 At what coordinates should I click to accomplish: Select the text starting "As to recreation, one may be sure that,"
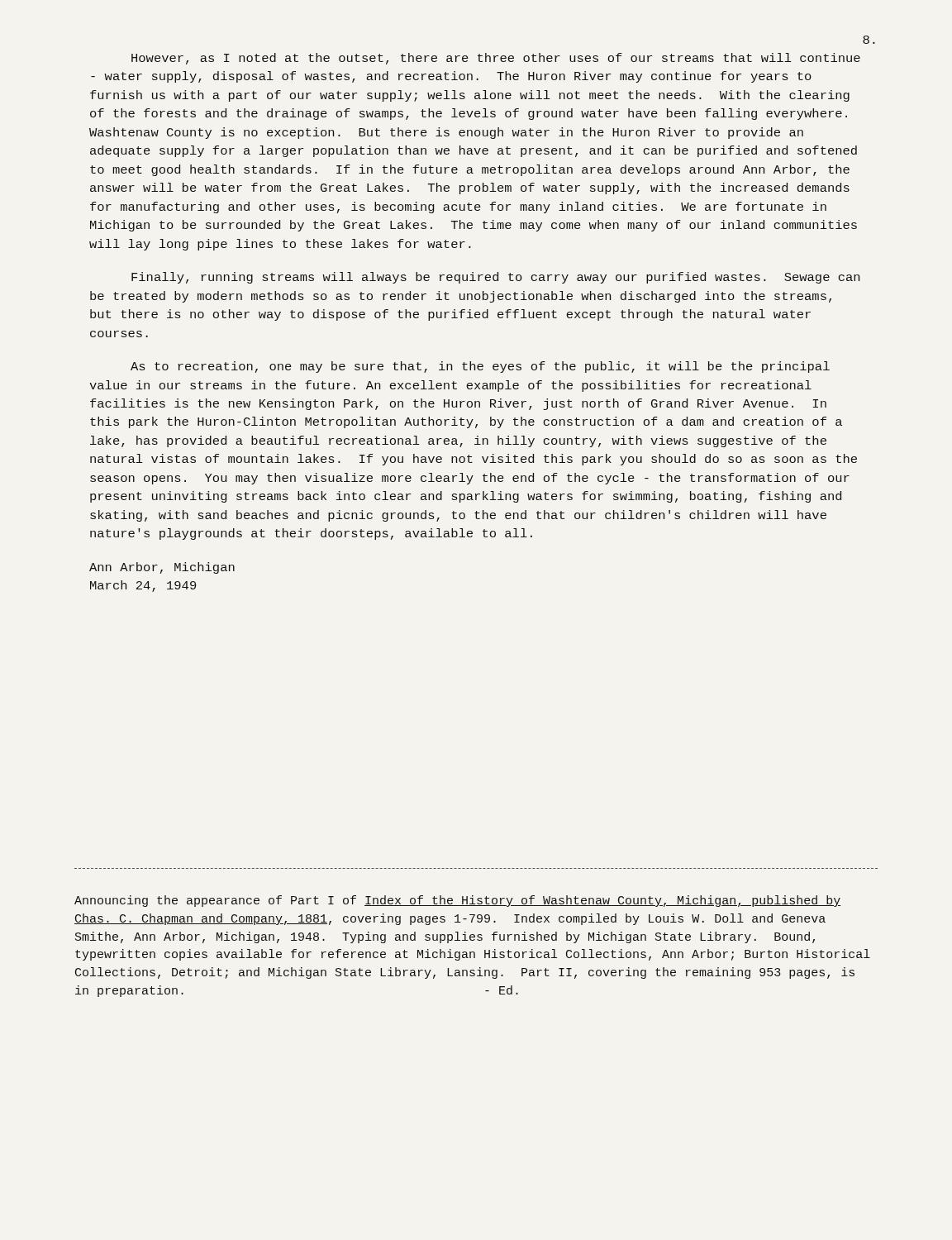click(x=474, y=451)
